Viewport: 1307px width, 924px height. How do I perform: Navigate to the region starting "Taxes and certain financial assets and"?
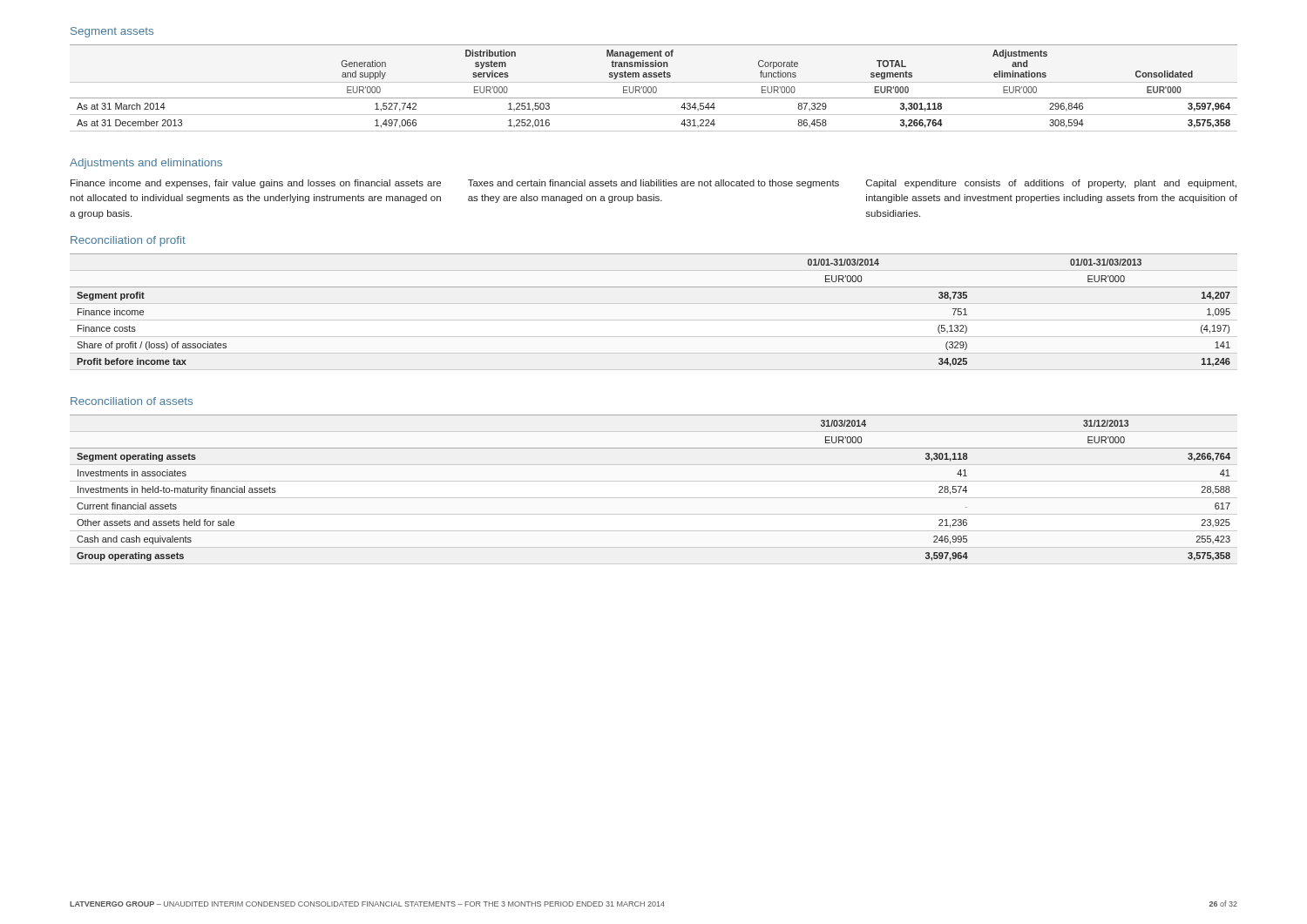pyautogui.click(x=654, y=190)
